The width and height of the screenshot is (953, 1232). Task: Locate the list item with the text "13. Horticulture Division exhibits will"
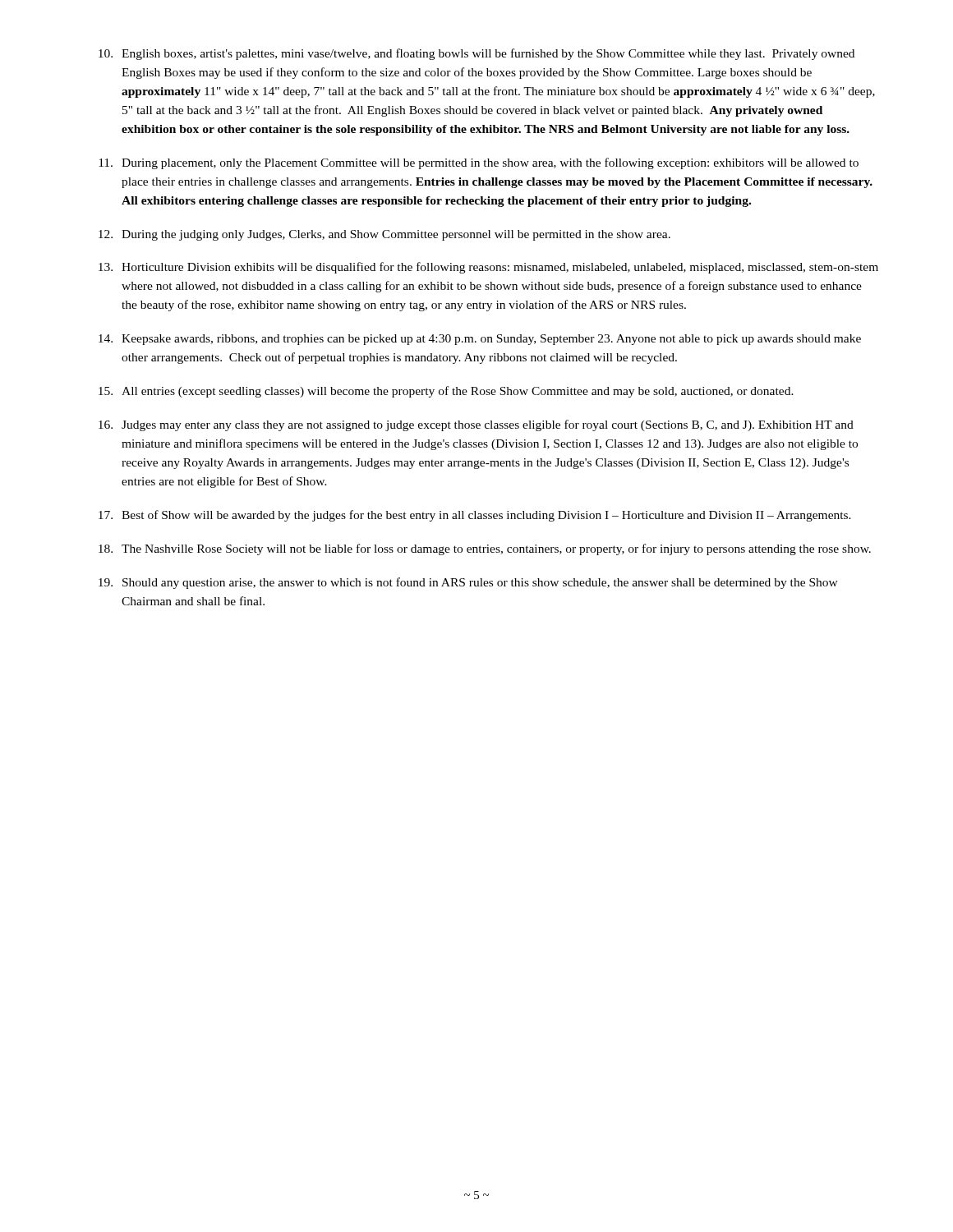click(476, 287)
